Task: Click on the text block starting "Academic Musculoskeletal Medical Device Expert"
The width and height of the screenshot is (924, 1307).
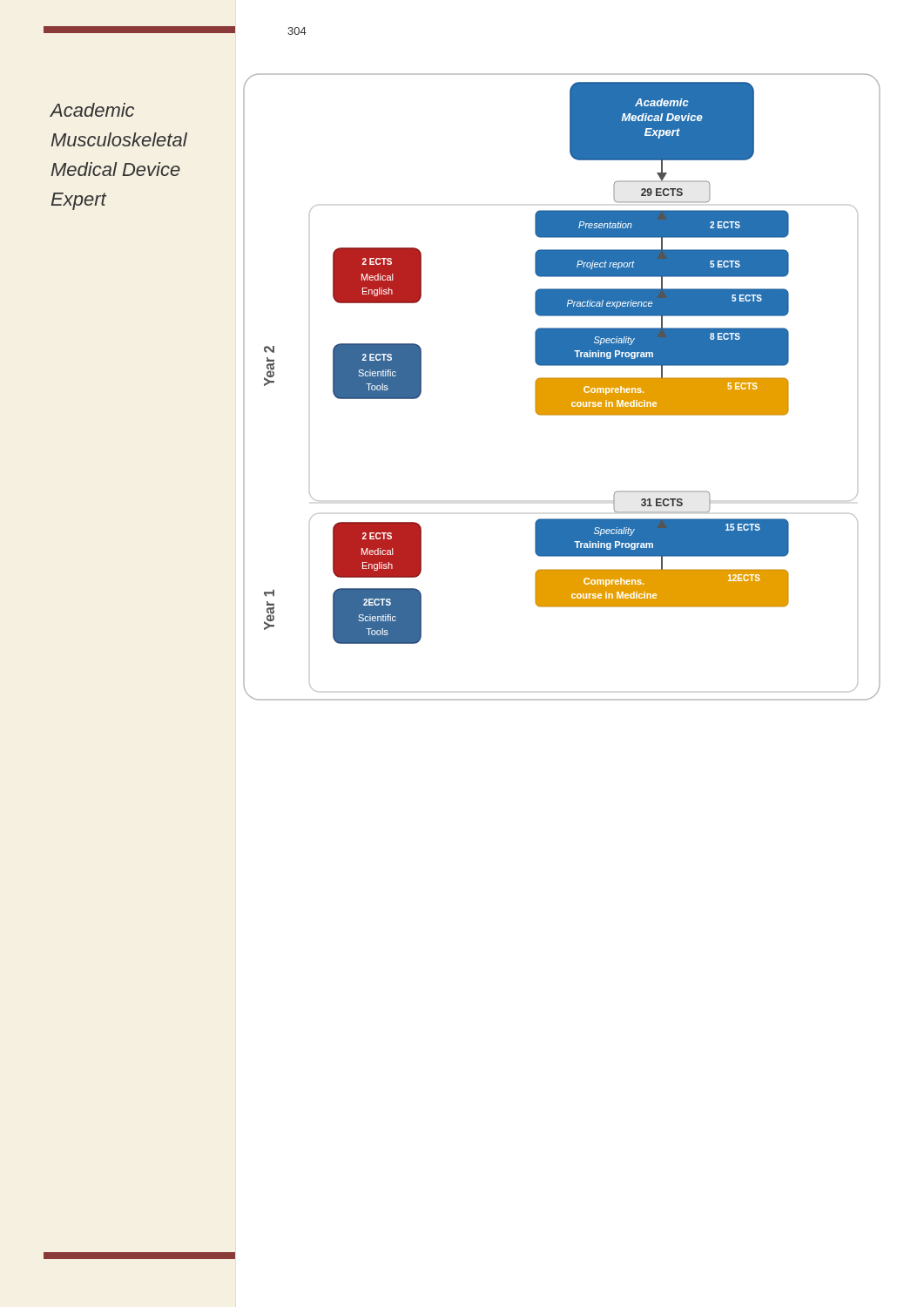Action: tap(119, 155)
